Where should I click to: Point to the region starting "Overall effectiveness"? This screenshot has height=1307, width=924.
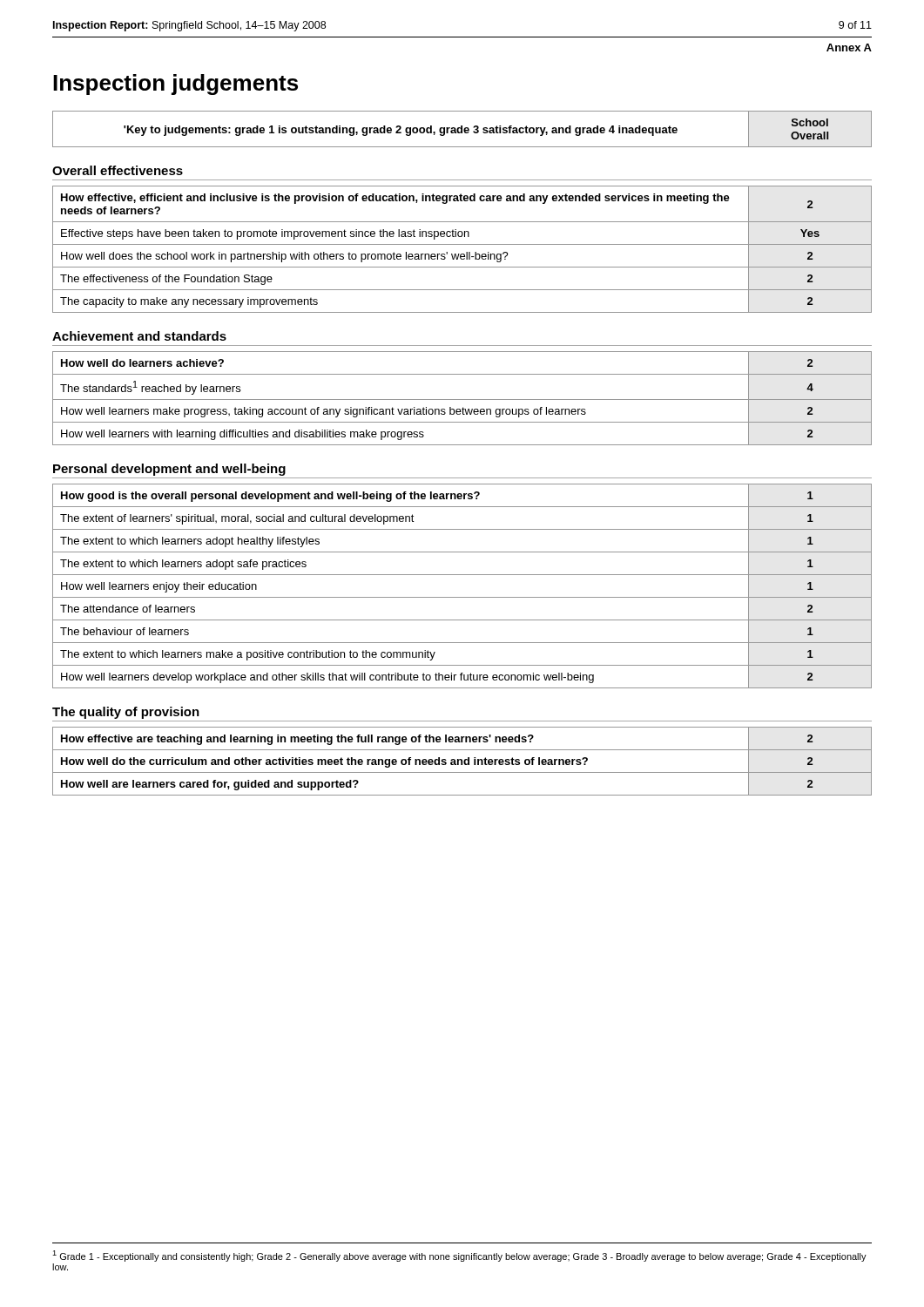(462, 172)
